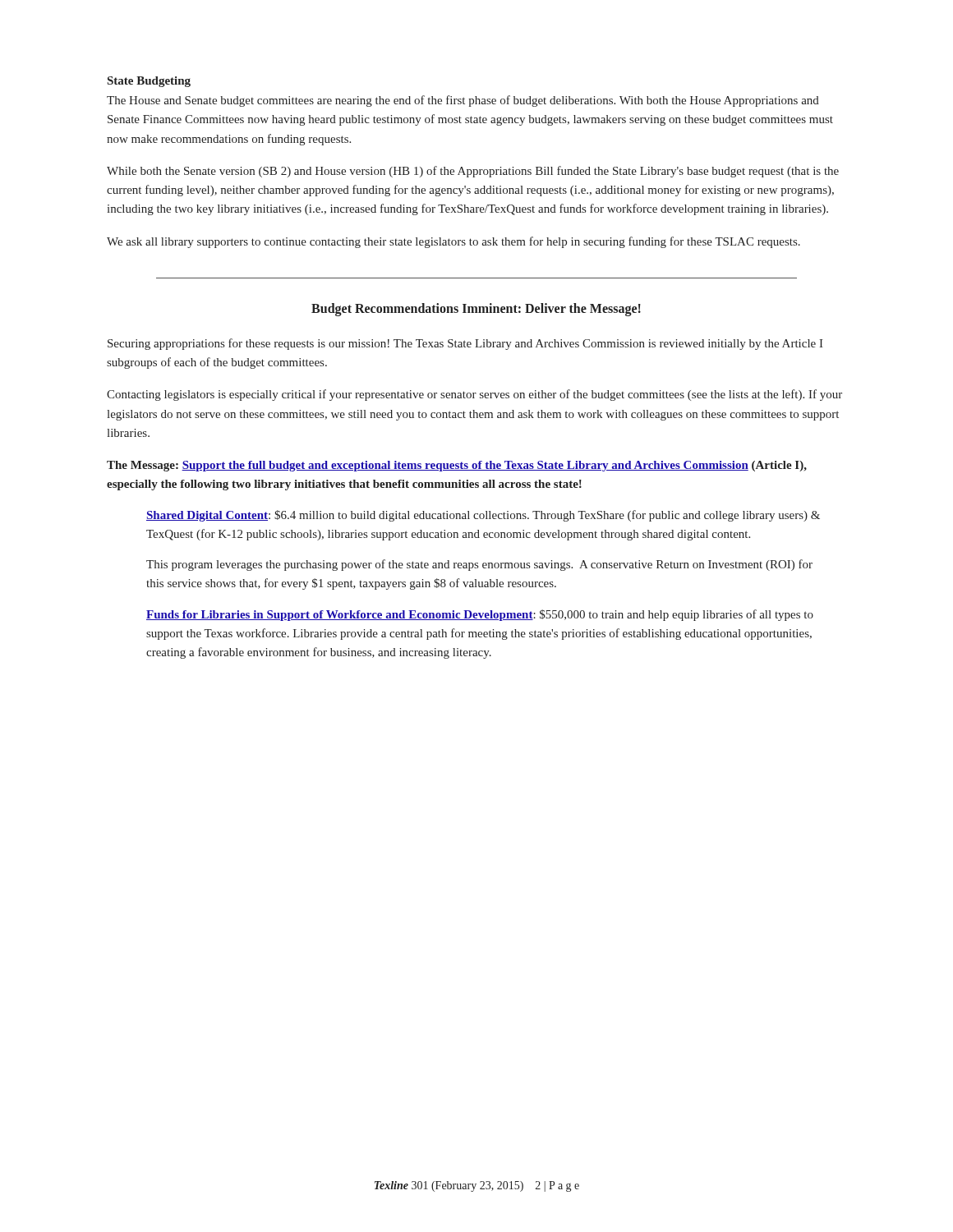Image resolution: width=953 pixels, height=1232 pixels.
Task: Click on the text block with the text "While both the Senate"
Action: coord(473,190)
